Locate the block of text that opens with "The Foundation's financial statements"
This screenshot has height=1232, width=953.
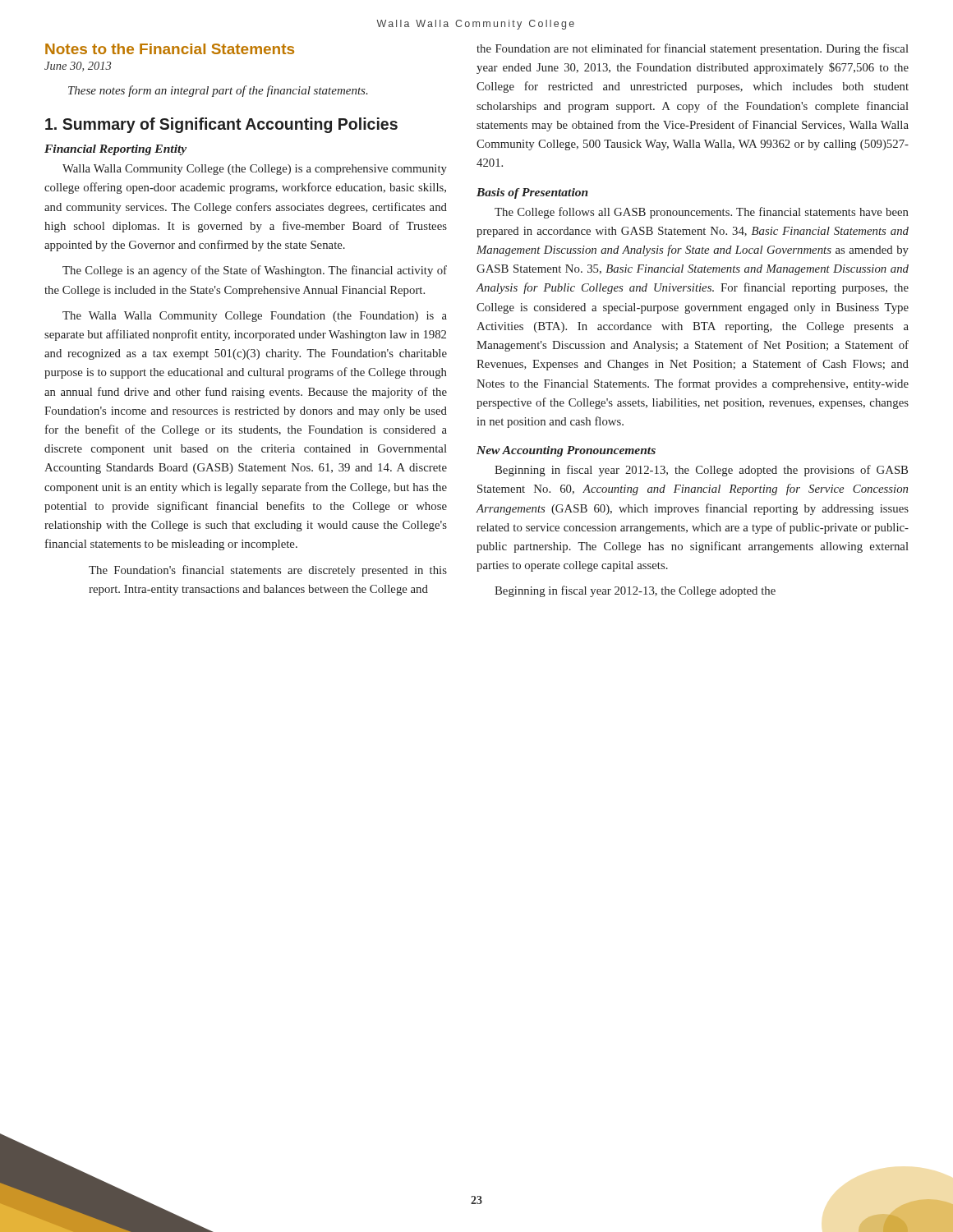(268, 579)
